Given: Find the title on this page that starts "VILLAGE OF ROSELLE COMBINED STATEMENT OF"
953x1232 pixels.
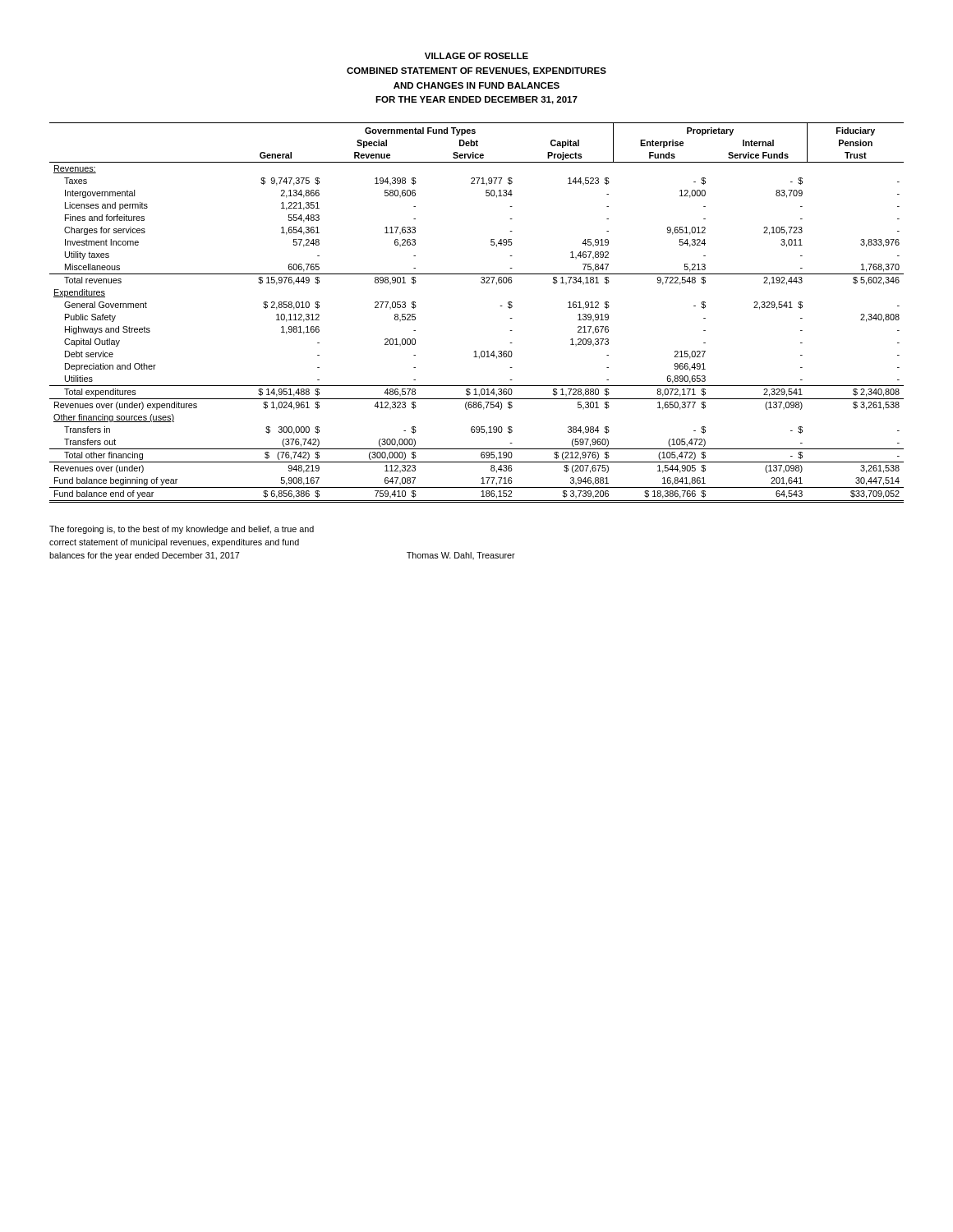Looking at the screenshot, I should point(476,79).
